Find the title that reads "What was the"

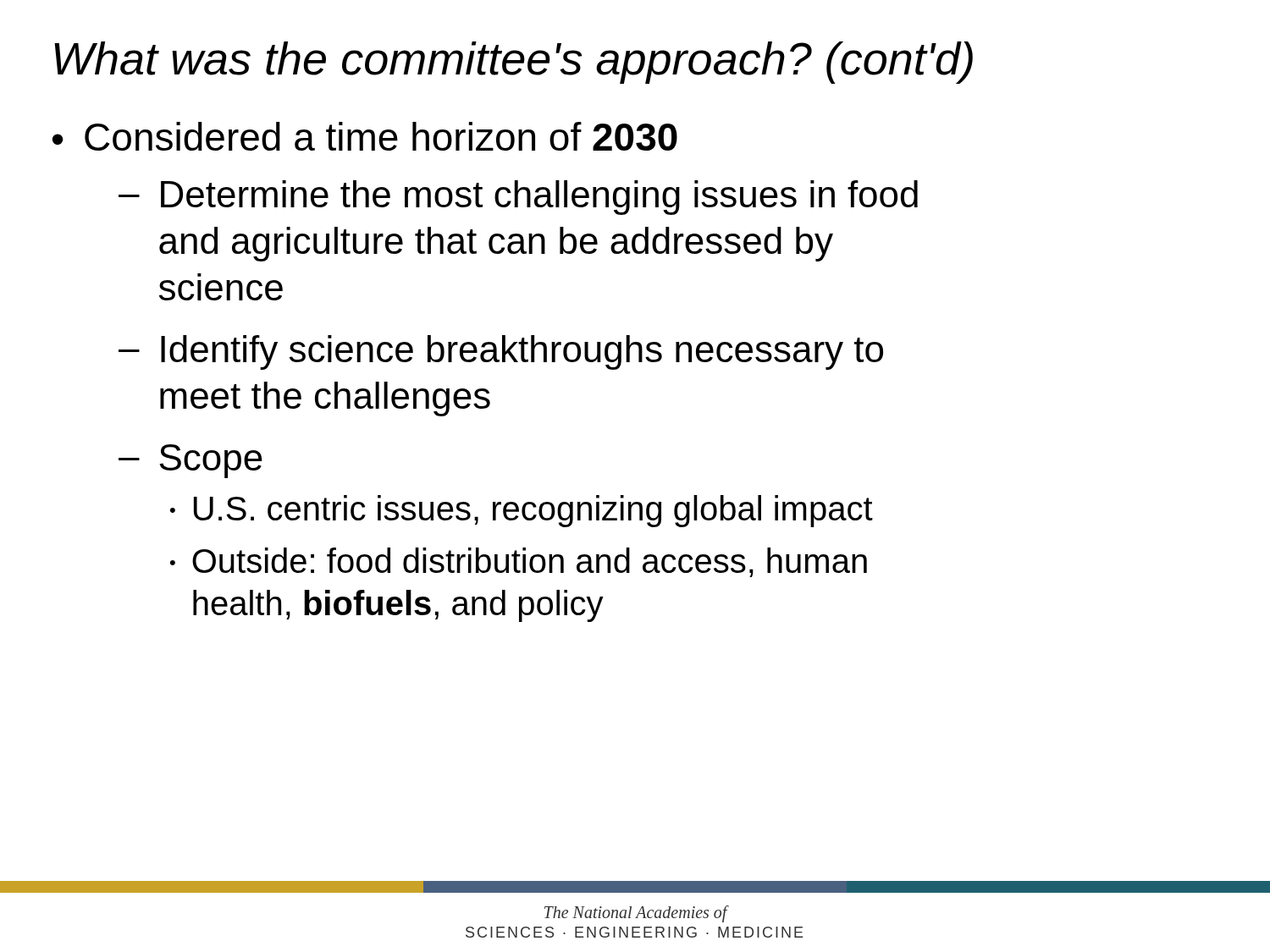tap(513, 58)
